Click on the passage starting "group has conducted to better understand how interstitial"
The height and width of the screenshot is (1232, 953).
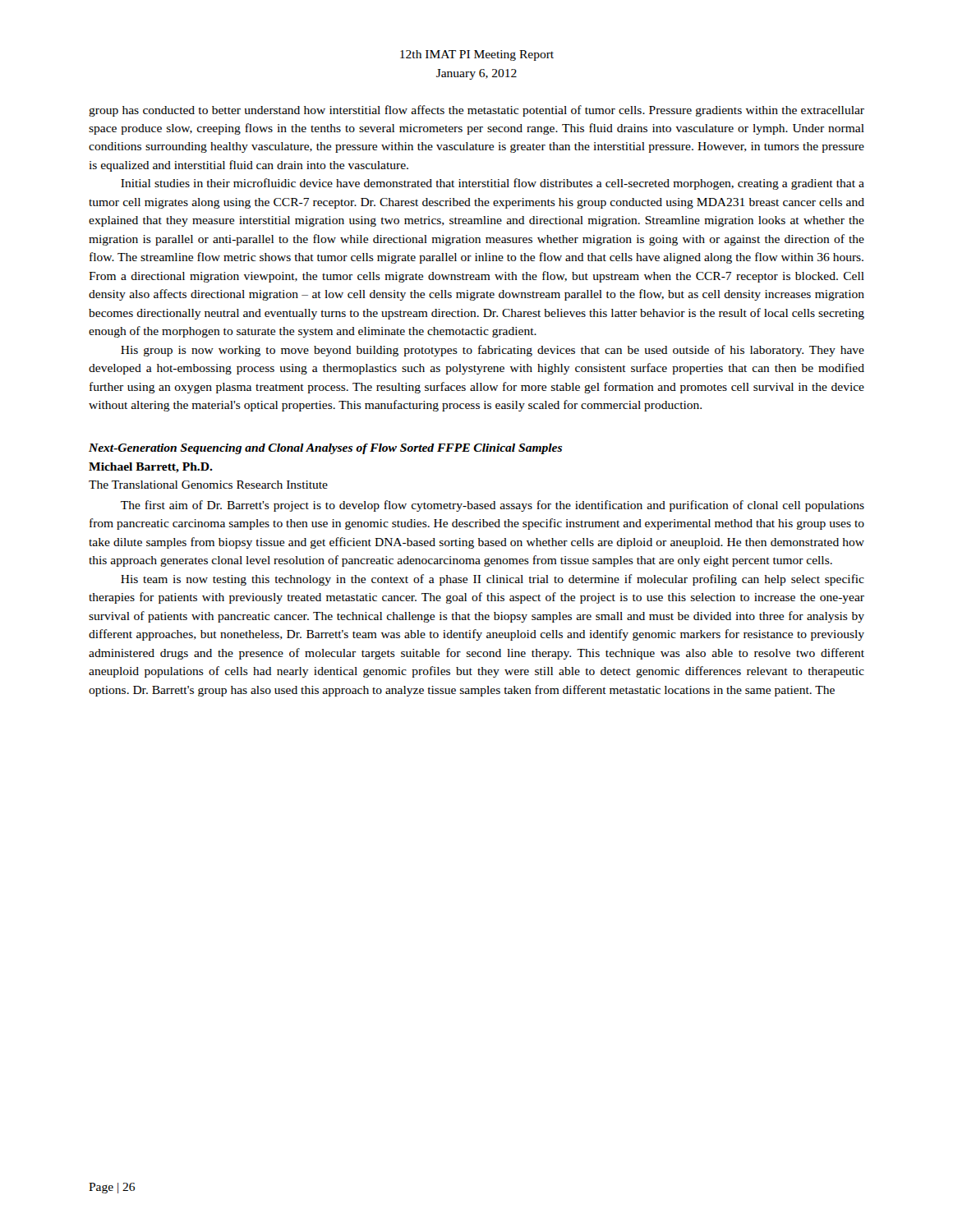coord(476,138)
